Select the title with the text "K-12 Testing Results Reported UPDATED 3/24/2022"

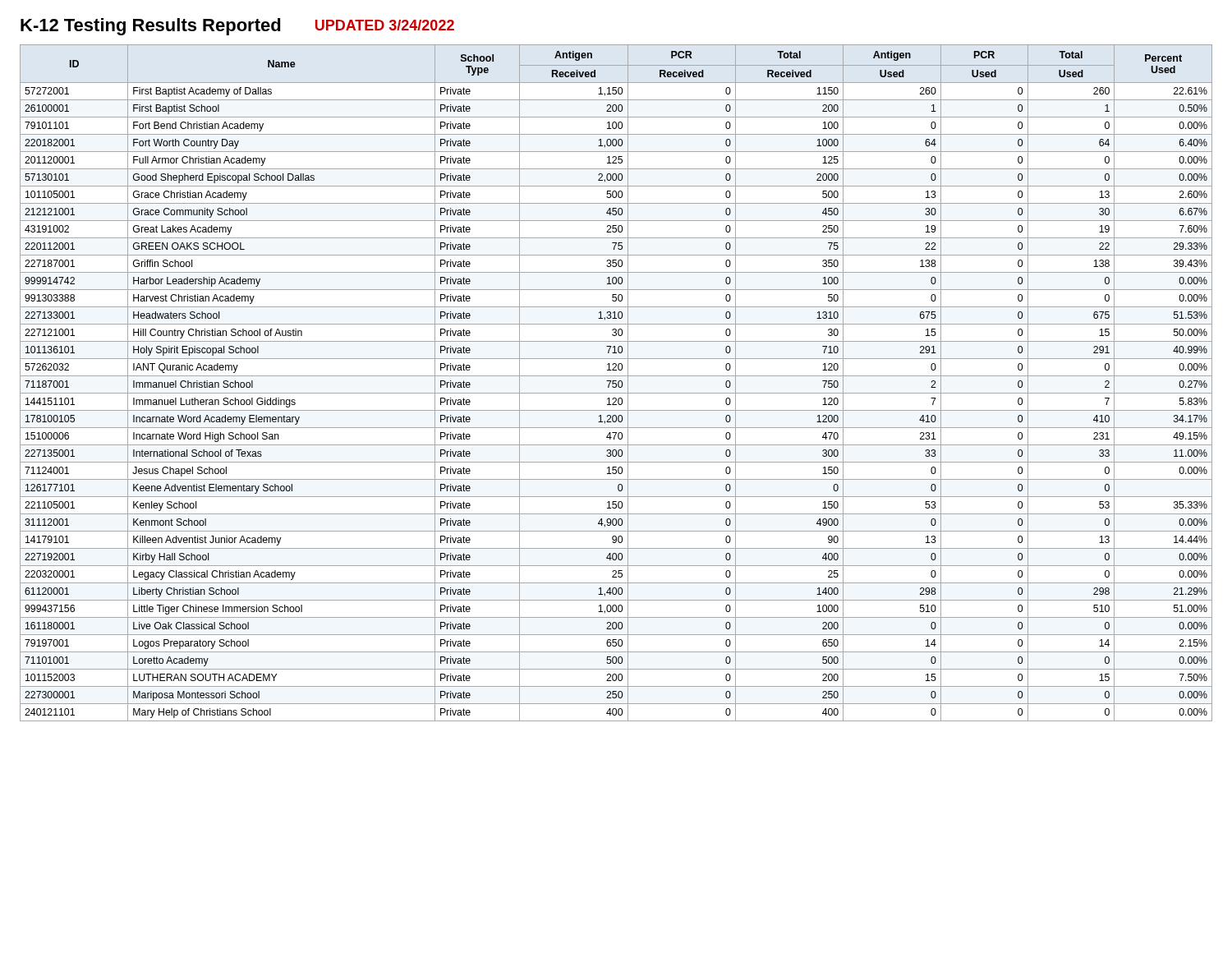(237, 25)
